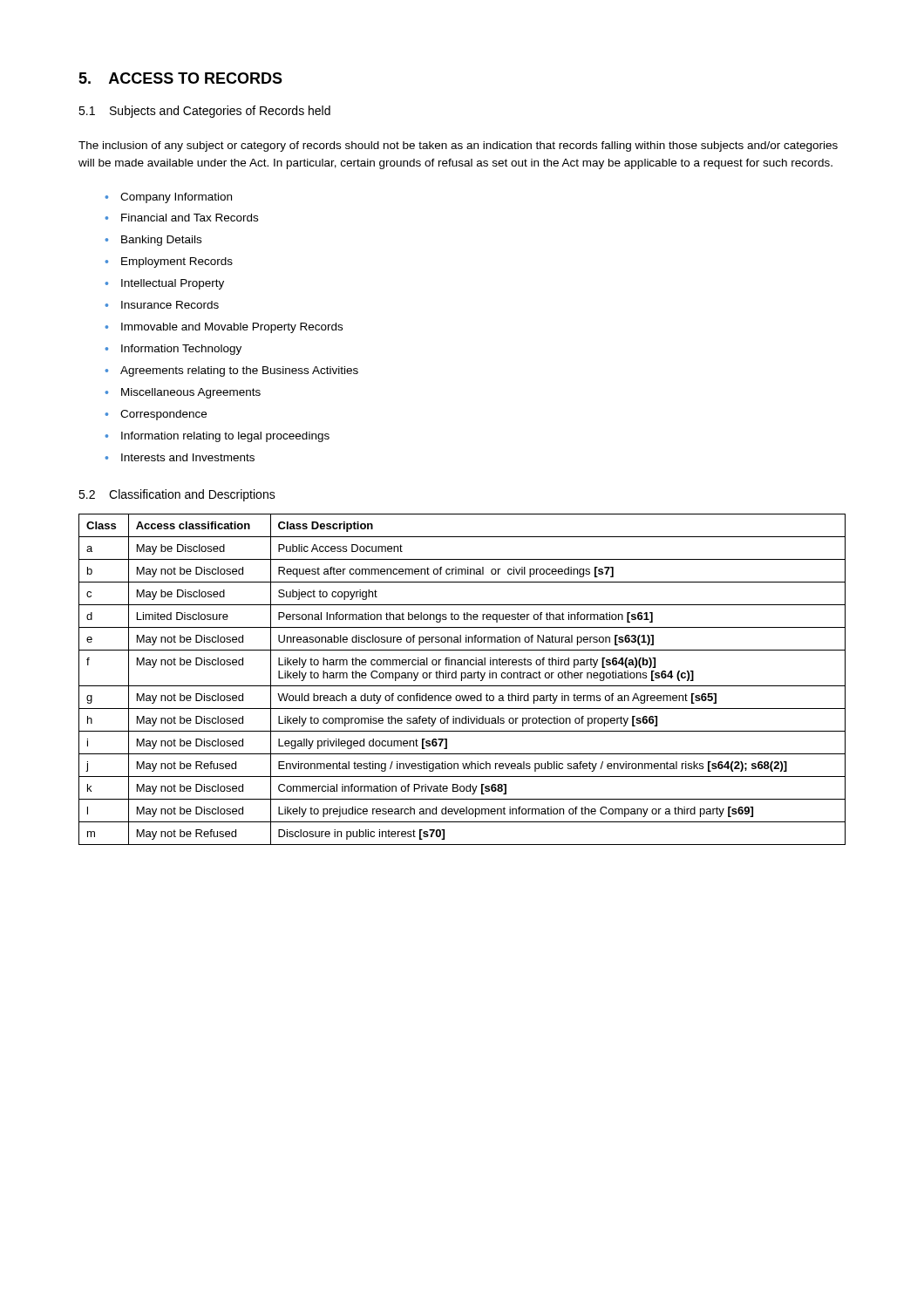Point to "Banking Details"
Screen dimensions: 1308x924
click(161, 240)
